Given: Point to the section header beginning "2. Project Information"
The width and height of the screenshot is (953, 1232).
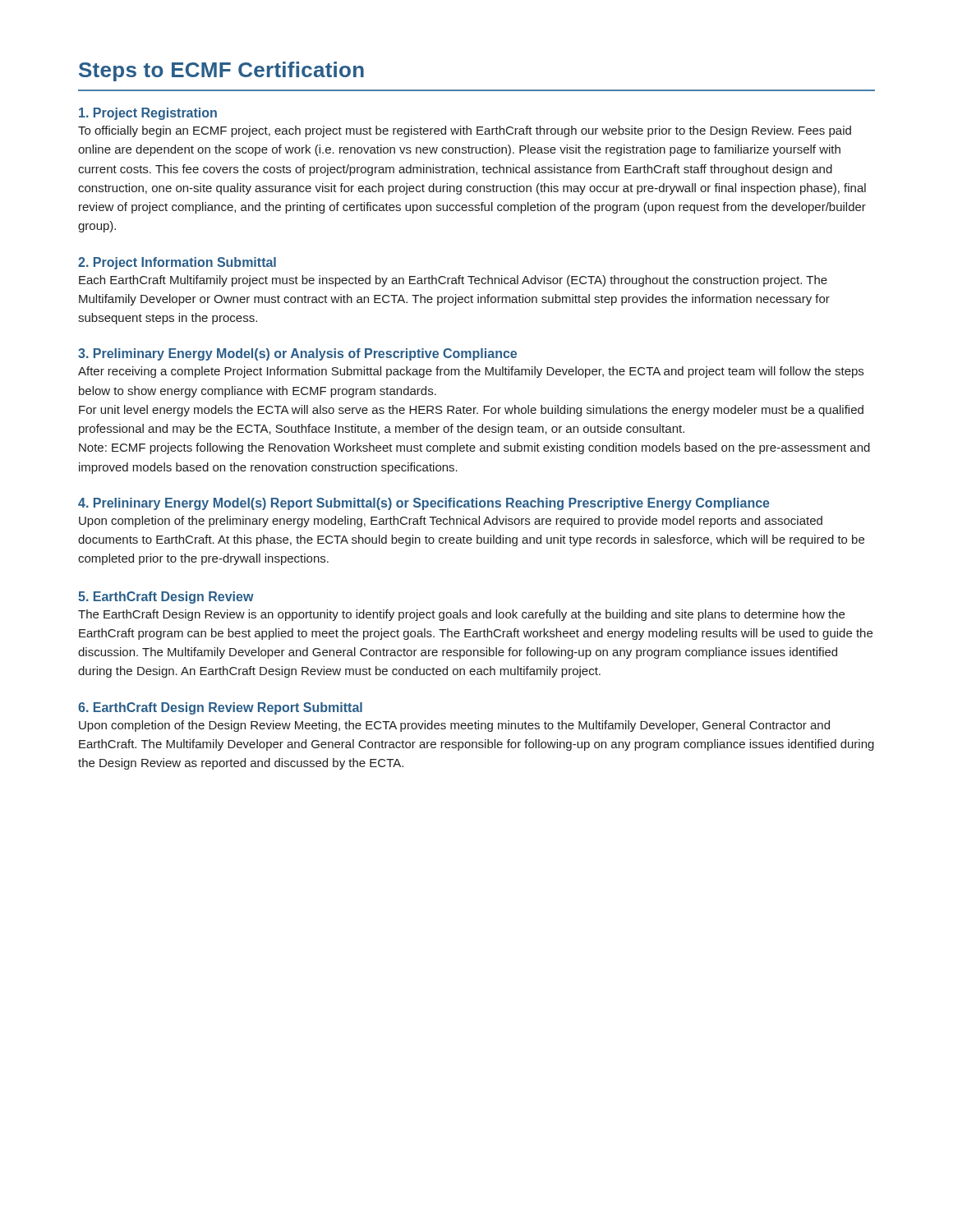Looking at the screenshot, I should click(x=177, y=262).
